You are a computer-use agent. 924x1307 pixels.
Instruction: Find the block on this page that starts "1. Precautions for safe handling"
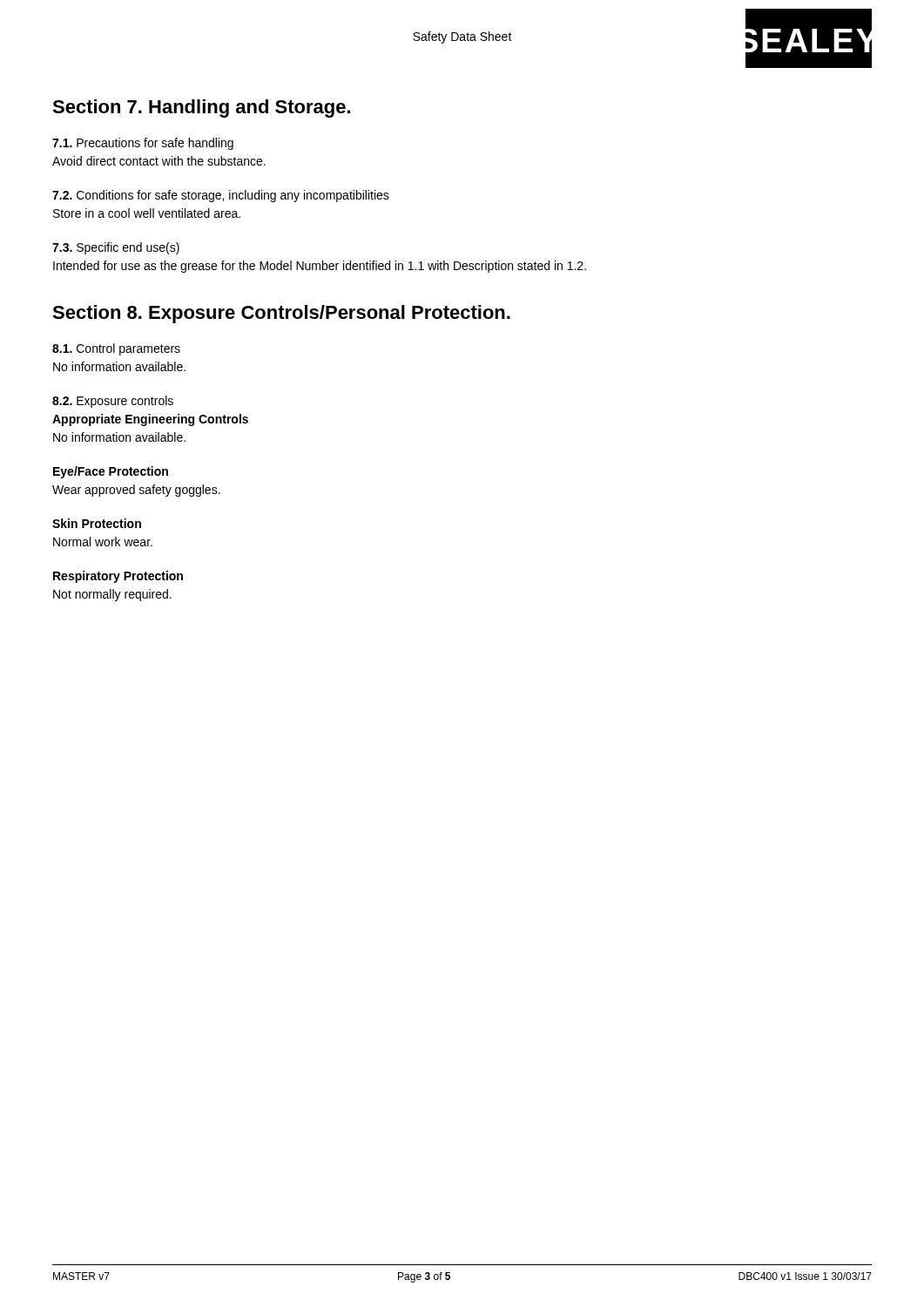coord(143,144)
